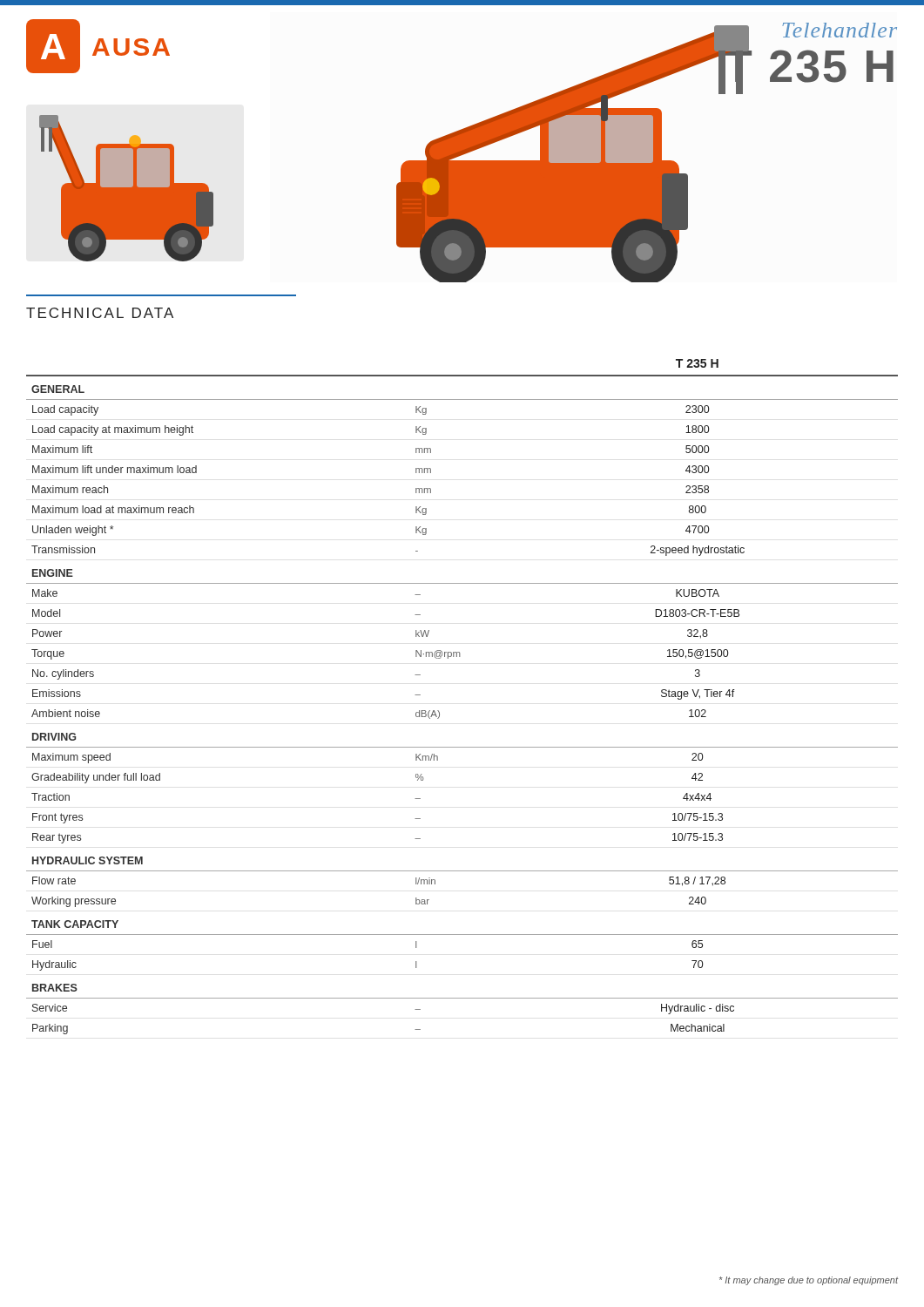Find the text block starting "Telehandler T 235 H"
This screenshot has width=924, height=1307.
click(x=811, y=53)
